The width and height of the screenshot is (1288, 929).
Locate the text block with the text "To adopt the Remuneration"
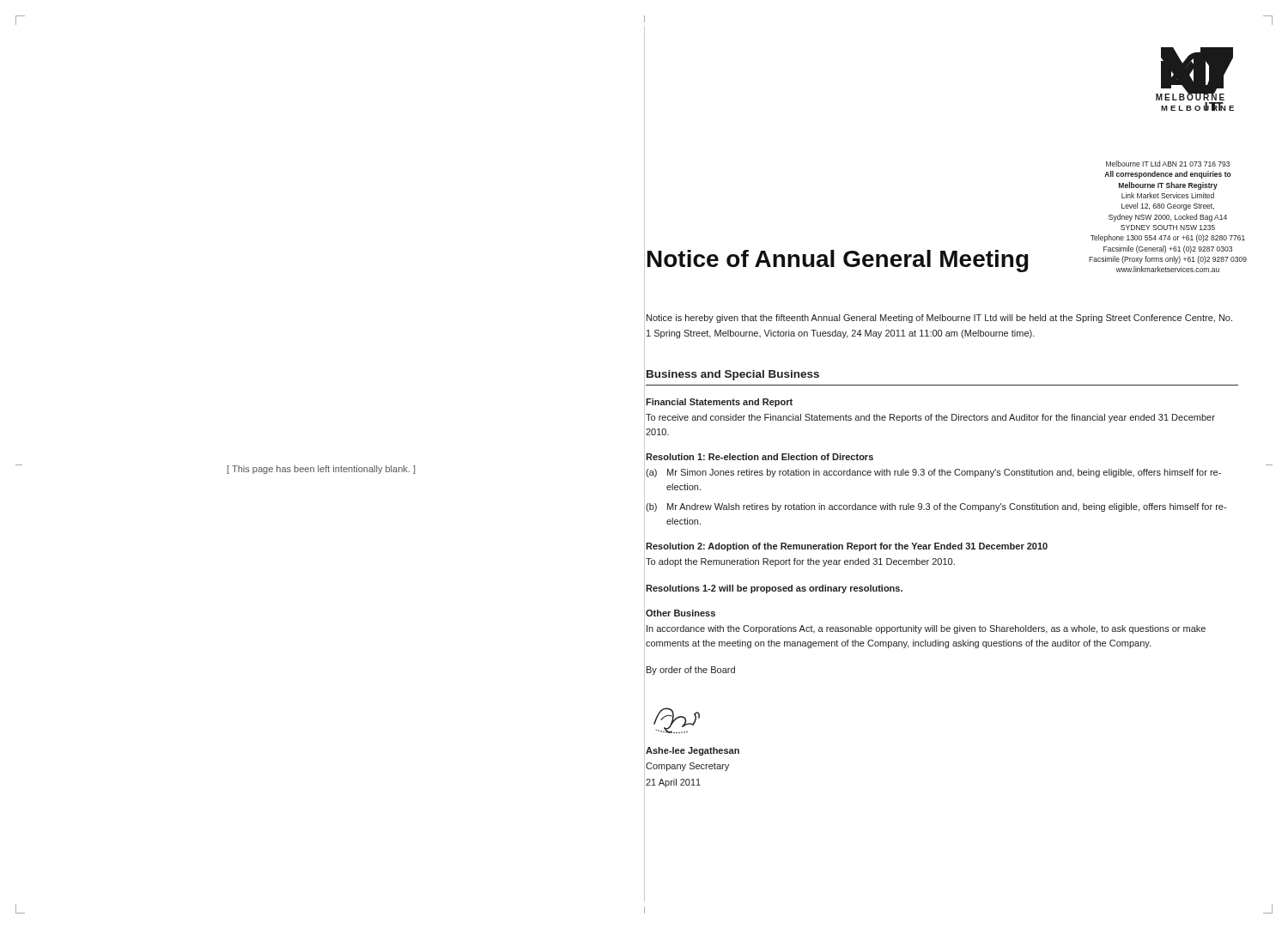click(x=801, y=562)
